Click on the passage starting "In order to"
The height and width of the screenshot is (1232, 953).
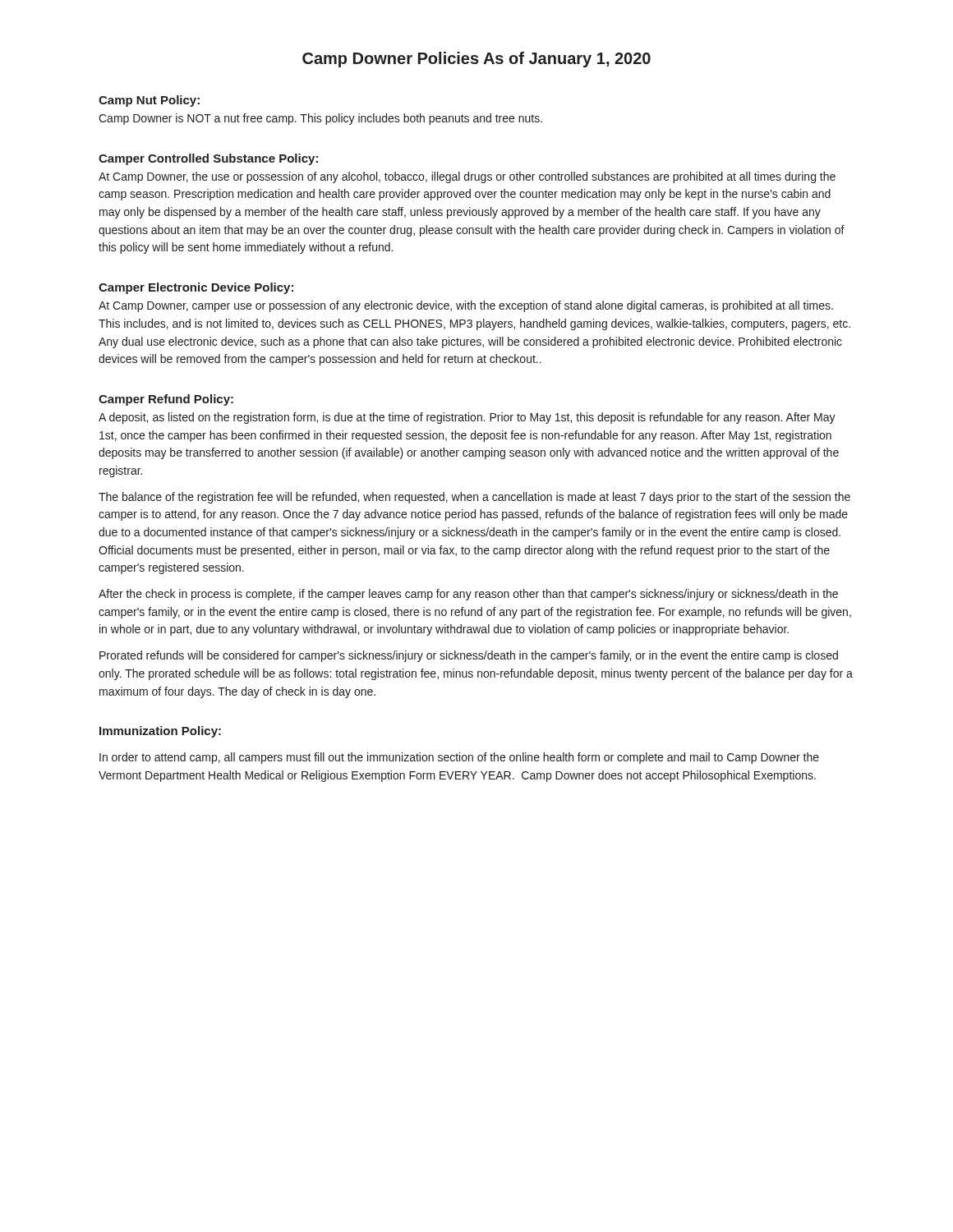click(476, 767)
